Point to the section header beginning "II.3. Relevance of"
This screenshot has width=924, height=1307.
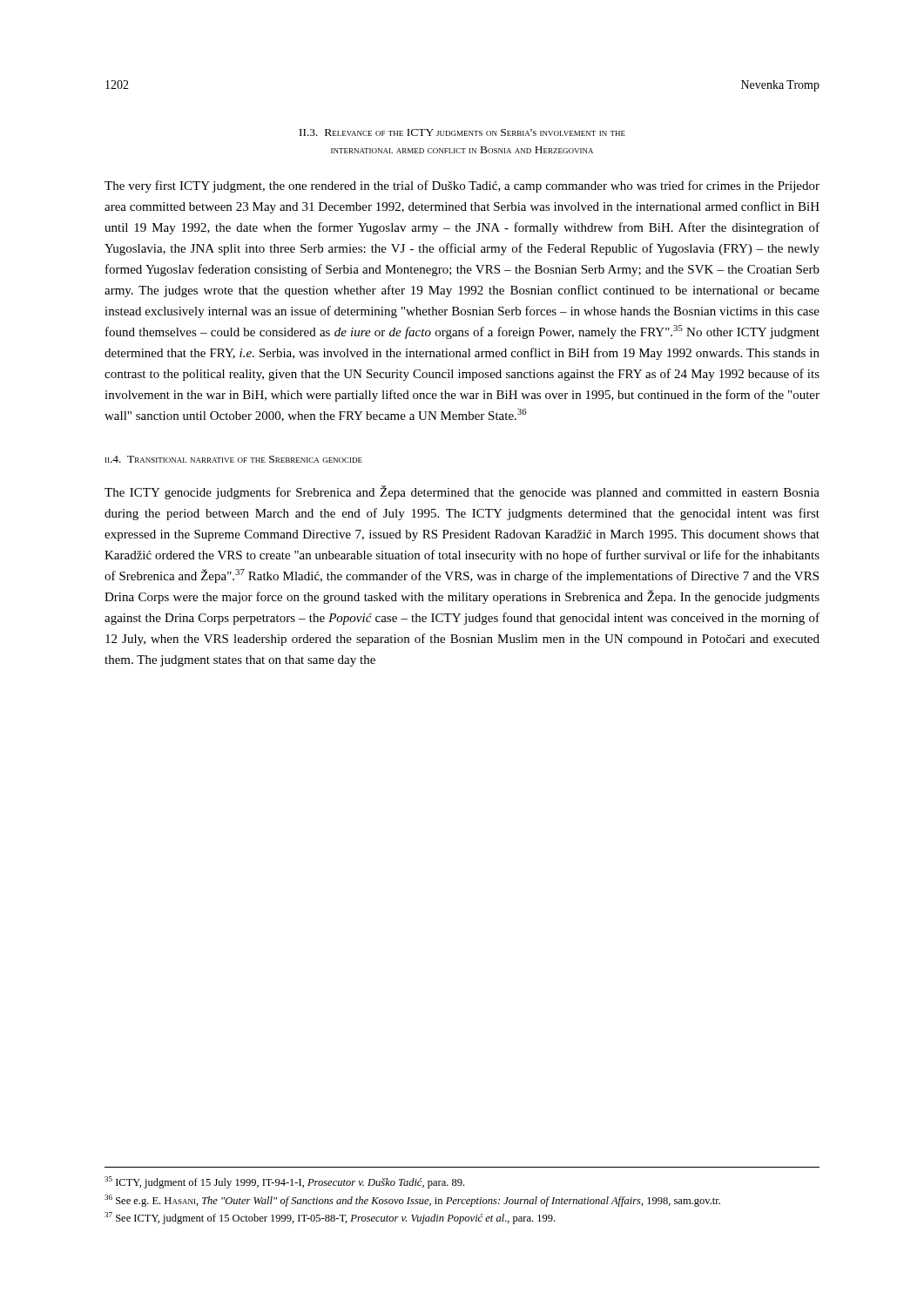coord(462,141)
